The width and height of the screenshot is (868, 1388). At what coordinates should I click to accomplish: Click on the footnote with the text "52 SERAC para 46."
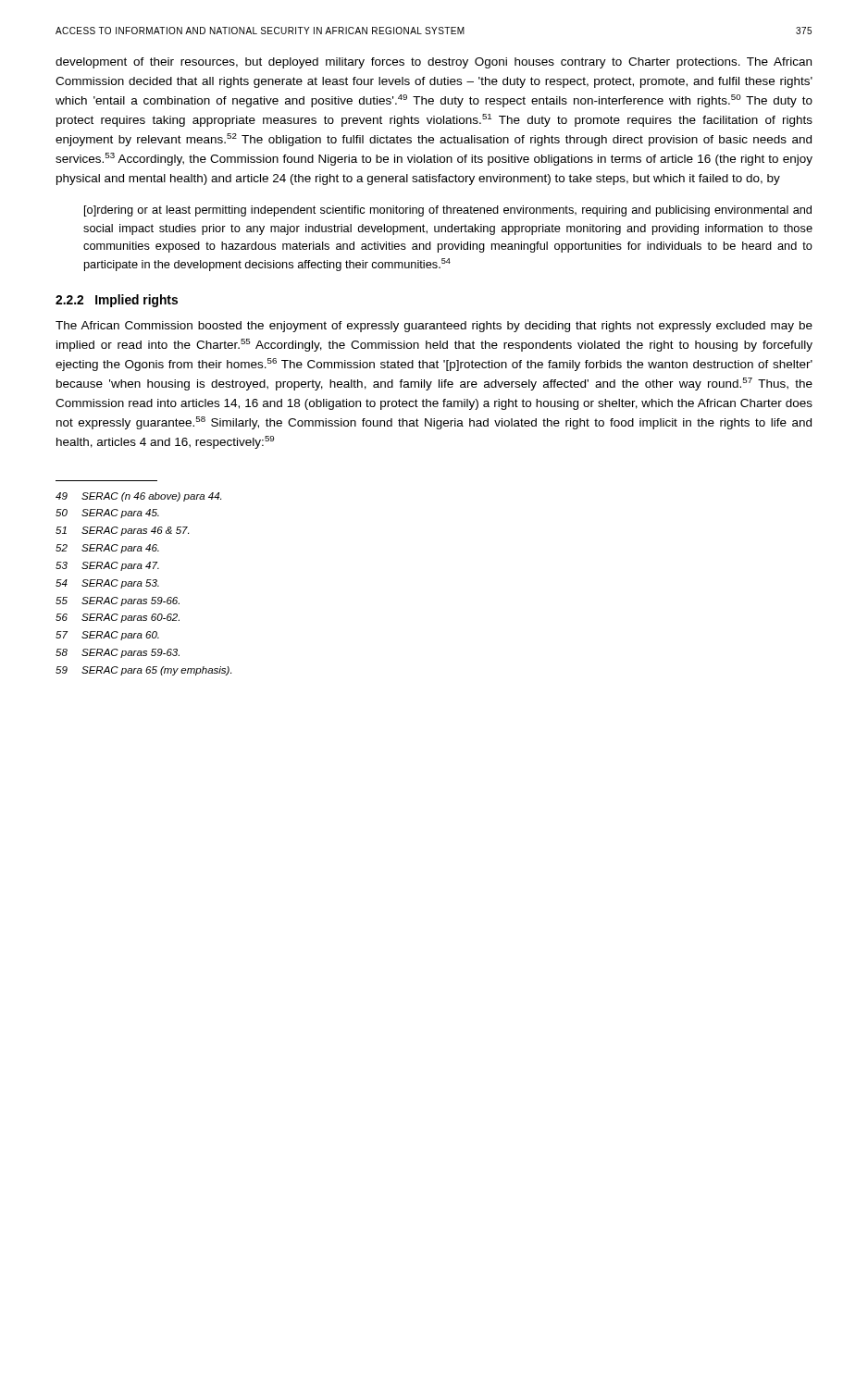click(108, 549)
